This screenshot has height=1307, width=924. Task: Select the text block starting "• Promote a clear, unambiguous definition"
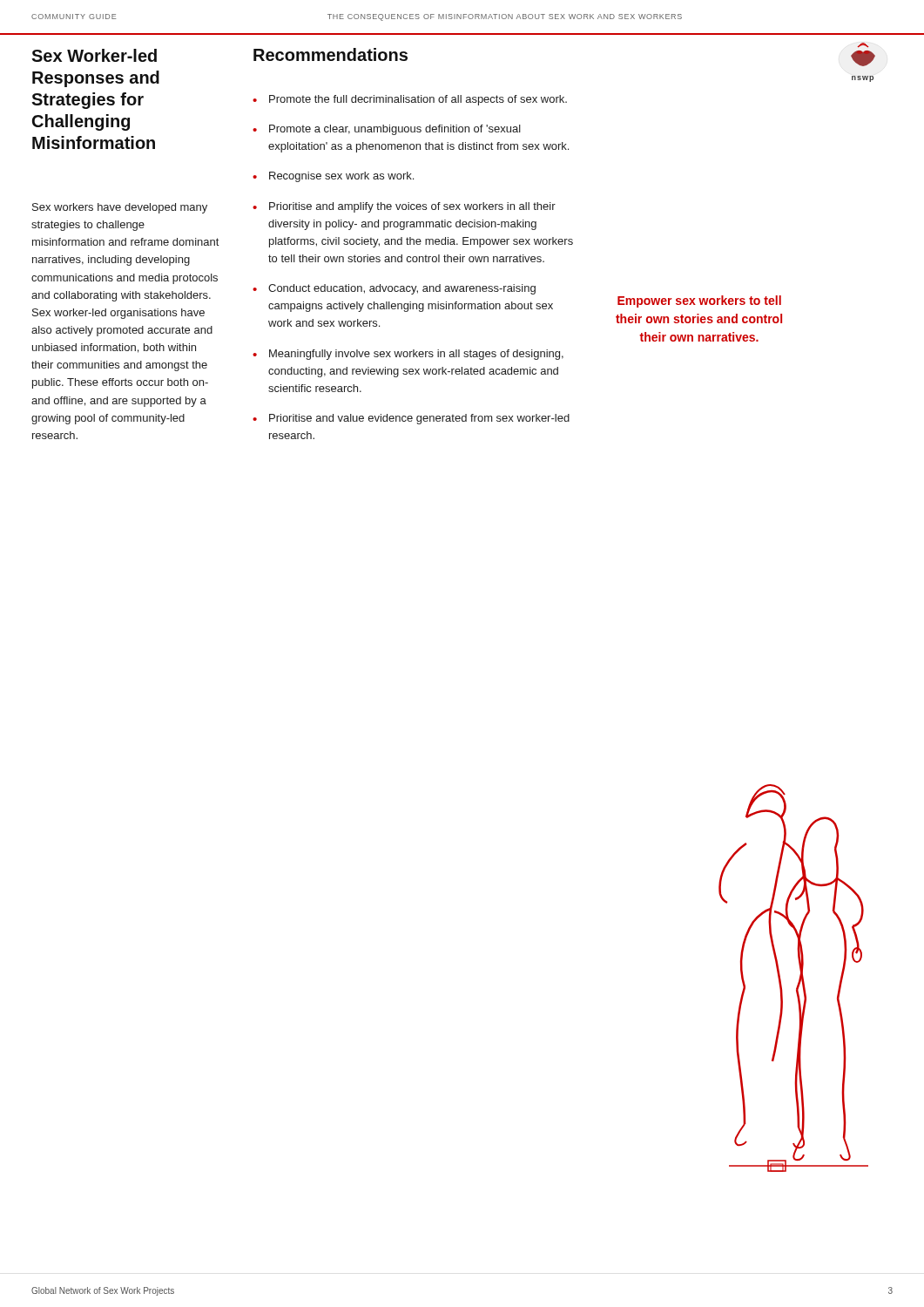coord(411,137)
